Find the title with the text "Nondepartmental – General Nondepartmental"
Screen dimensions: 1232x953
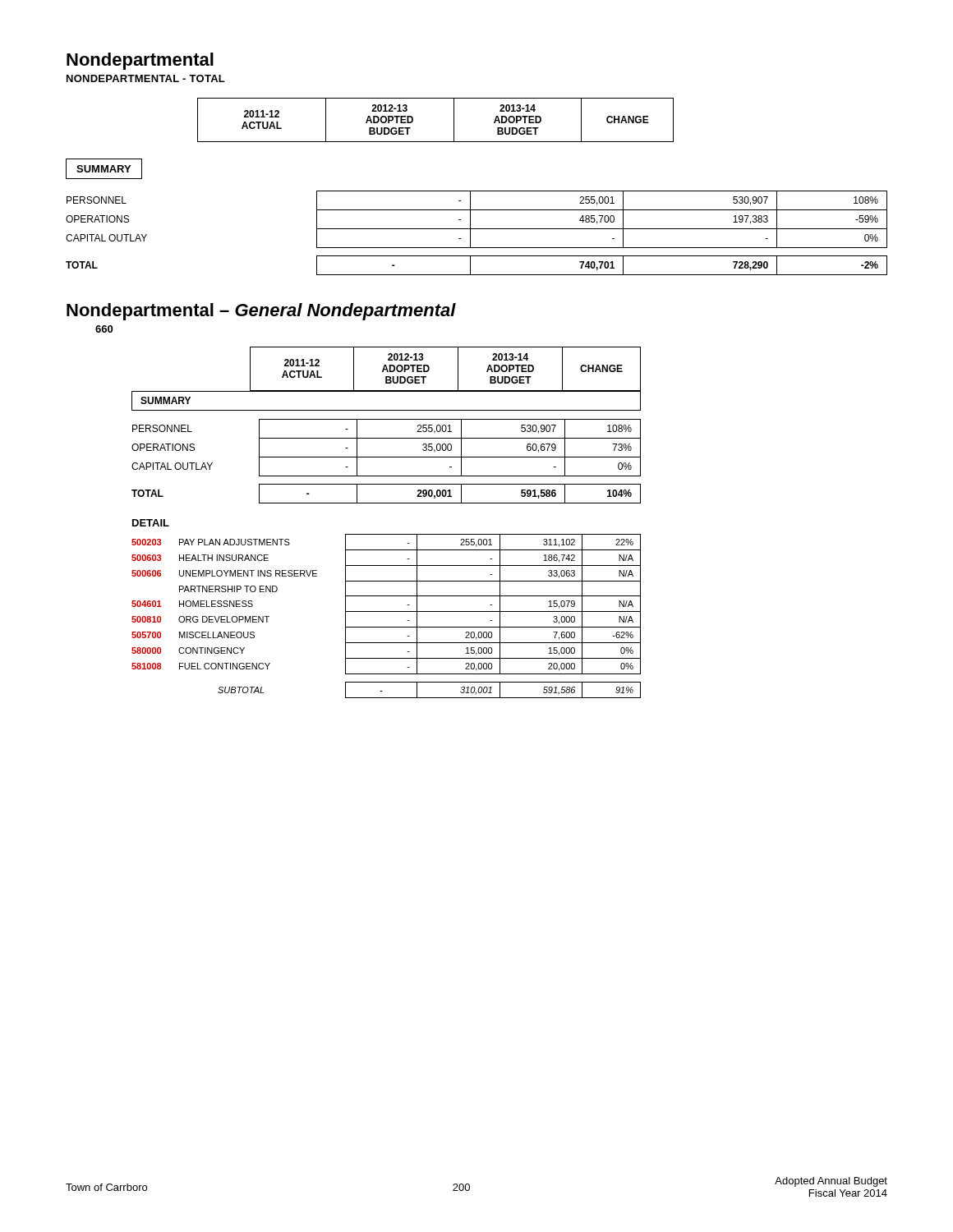(x=261, y=310)
